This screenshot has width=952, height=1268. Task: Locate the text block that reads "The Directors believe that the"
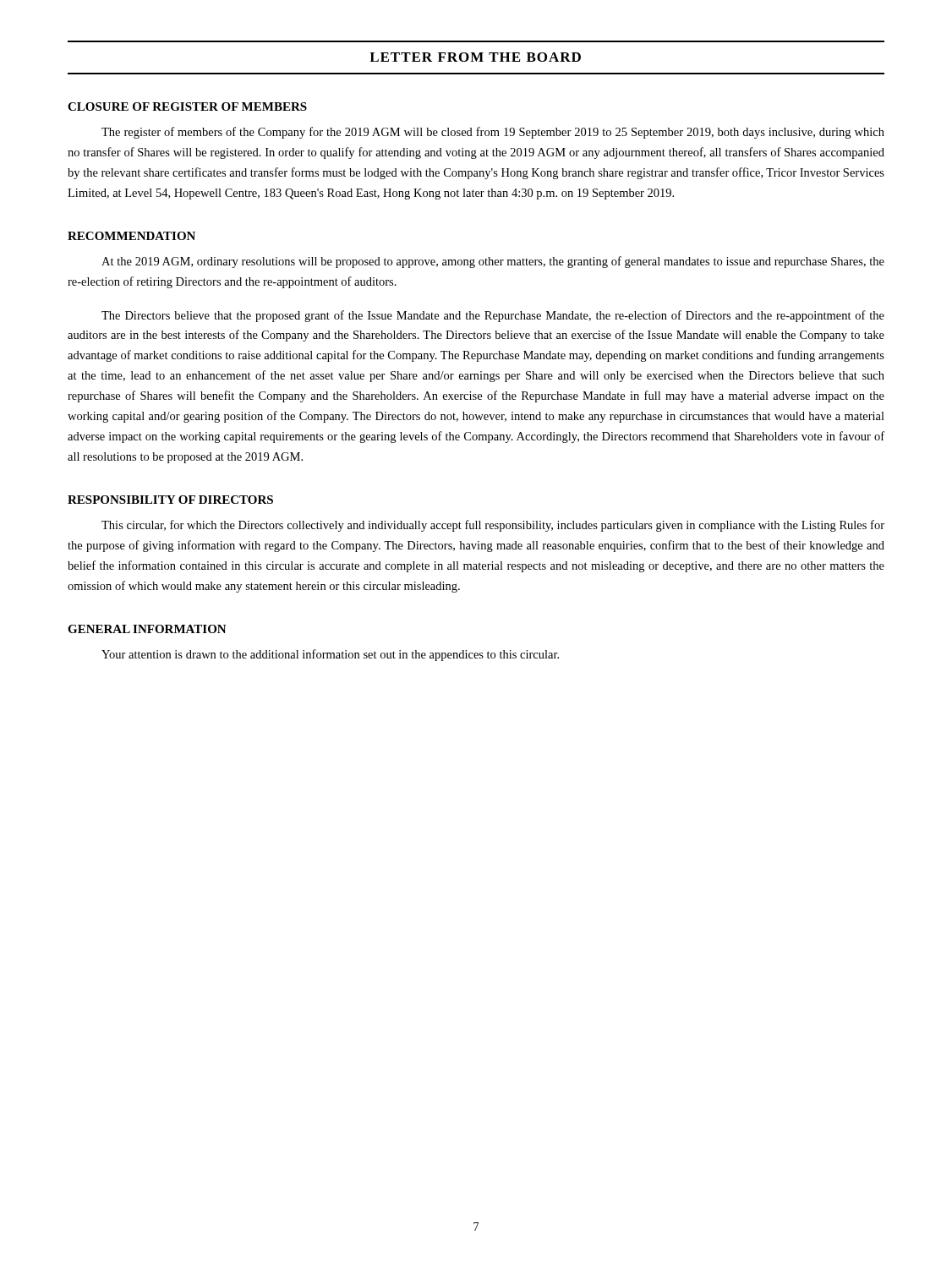coord(476,386)
